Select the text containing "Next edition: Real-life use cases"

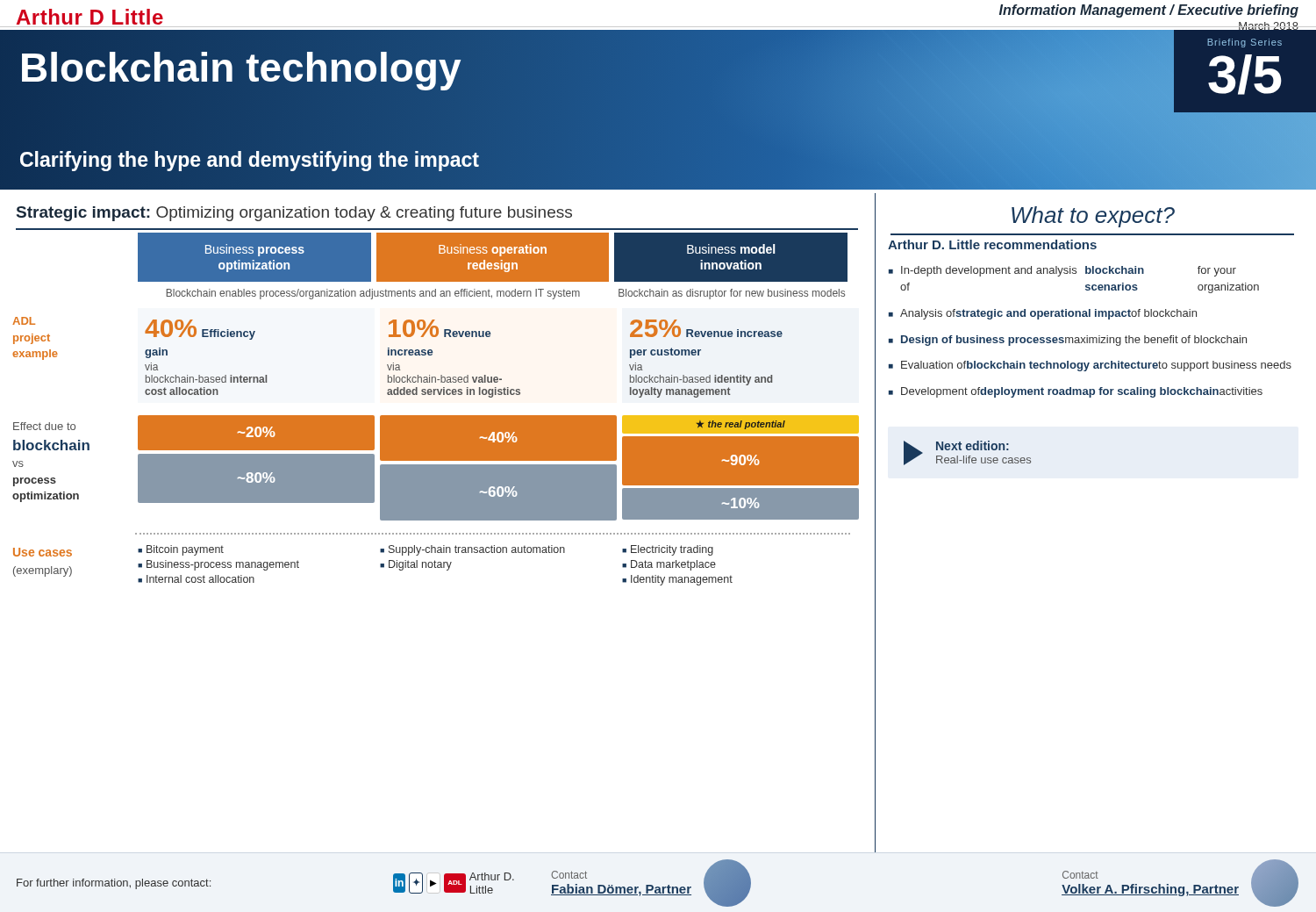968,453
